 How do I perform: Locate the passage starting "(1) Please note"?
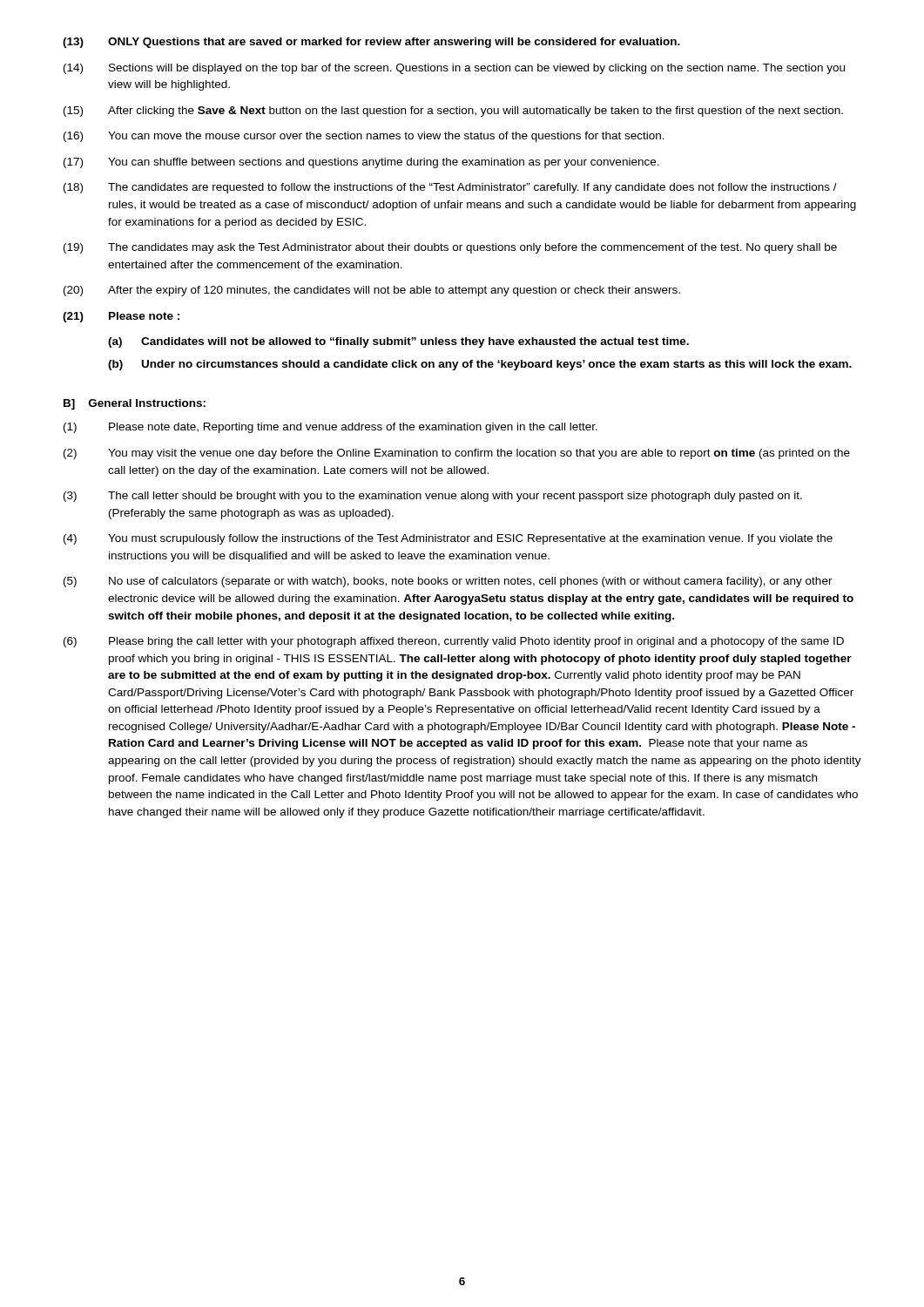click(x=462, y=427)
